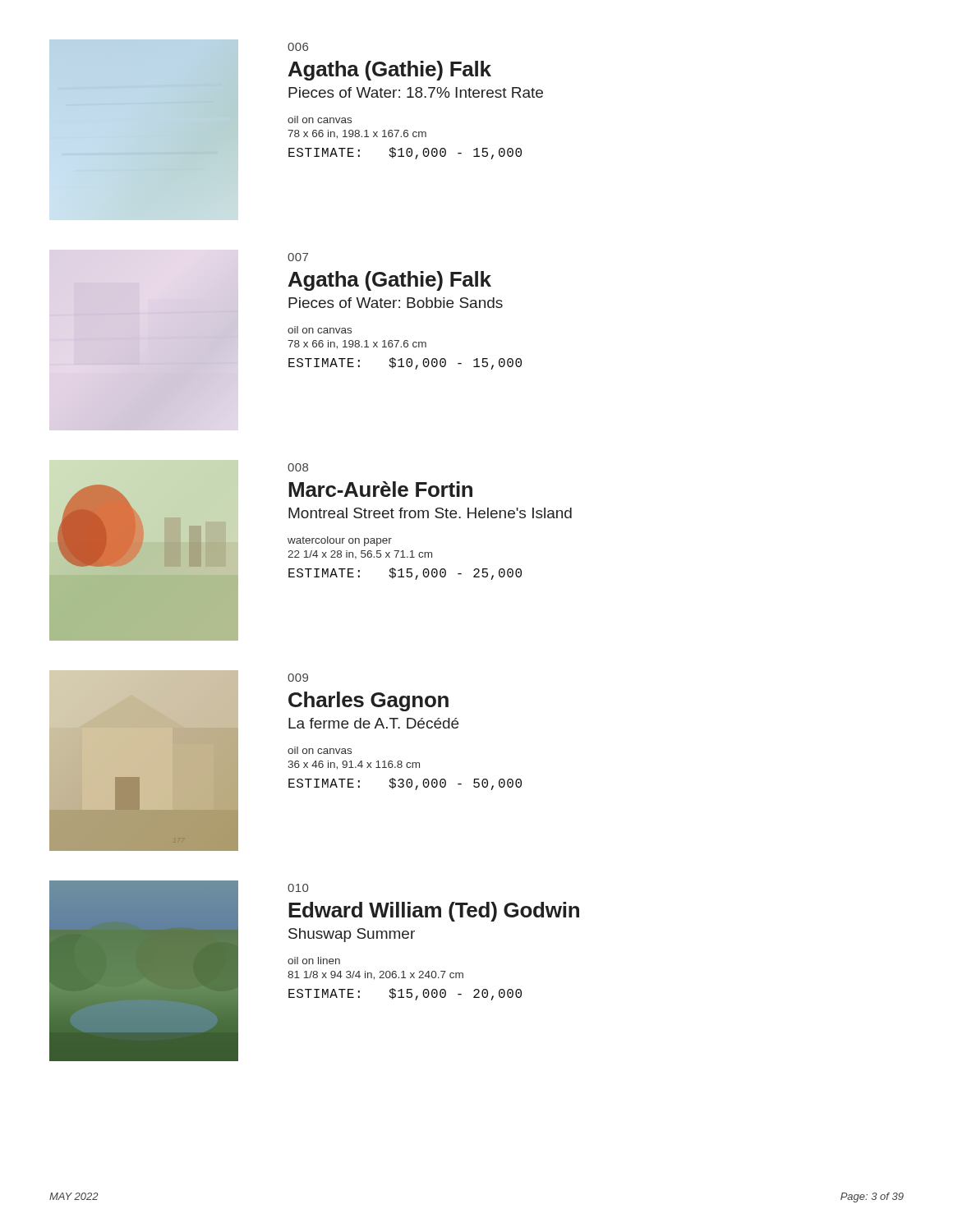Locate the text with the text "oil on linen"

(314, 961)
